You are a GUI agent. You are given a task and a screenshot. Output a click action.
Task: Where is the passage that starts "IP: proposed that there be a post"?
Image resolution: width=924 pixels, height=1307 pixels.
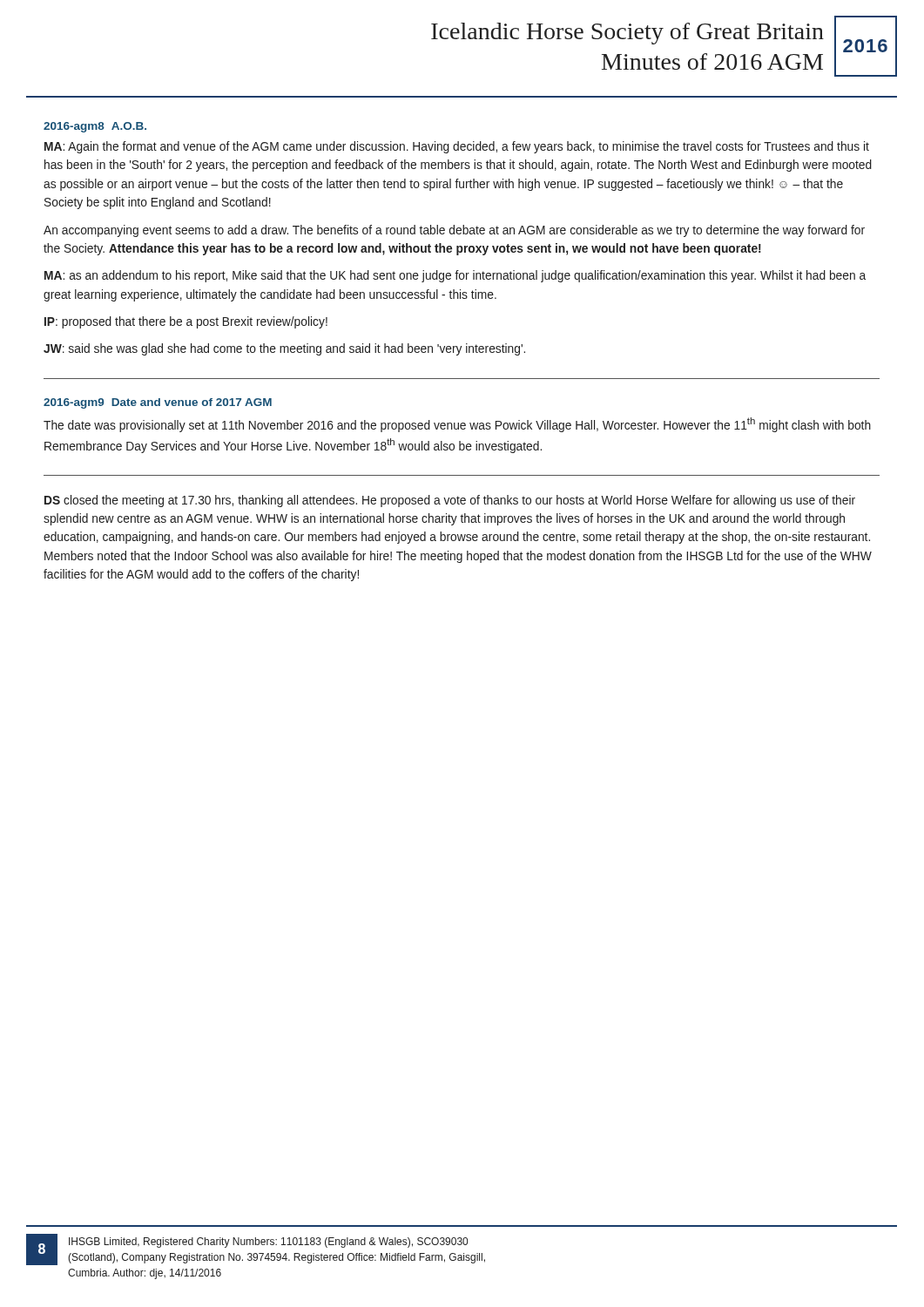click(x=186, y=322)
